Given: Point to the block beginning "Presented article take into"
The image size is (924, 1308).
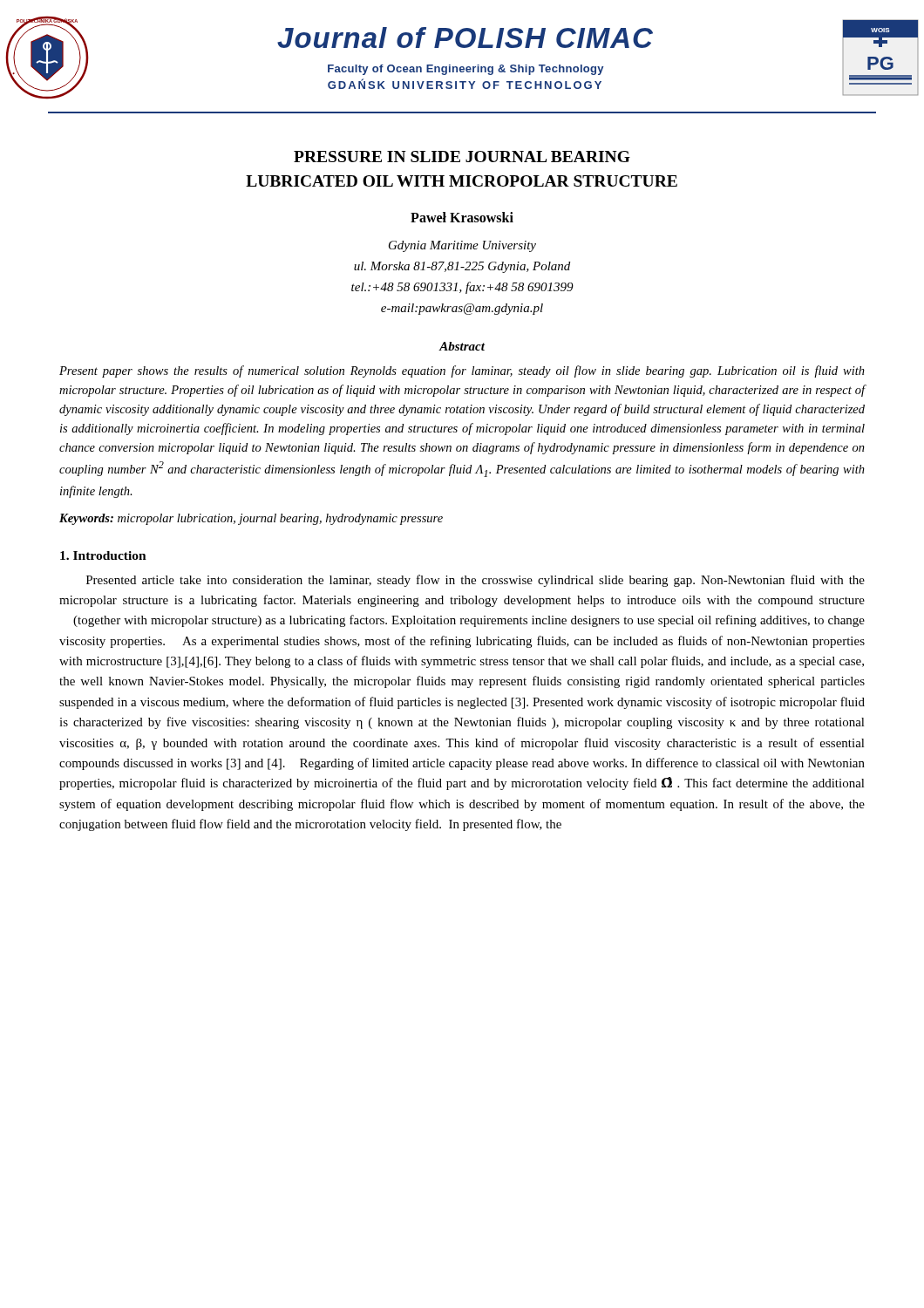Looking at the screenshot, I should pyautogui.click(x=462, y=702).
